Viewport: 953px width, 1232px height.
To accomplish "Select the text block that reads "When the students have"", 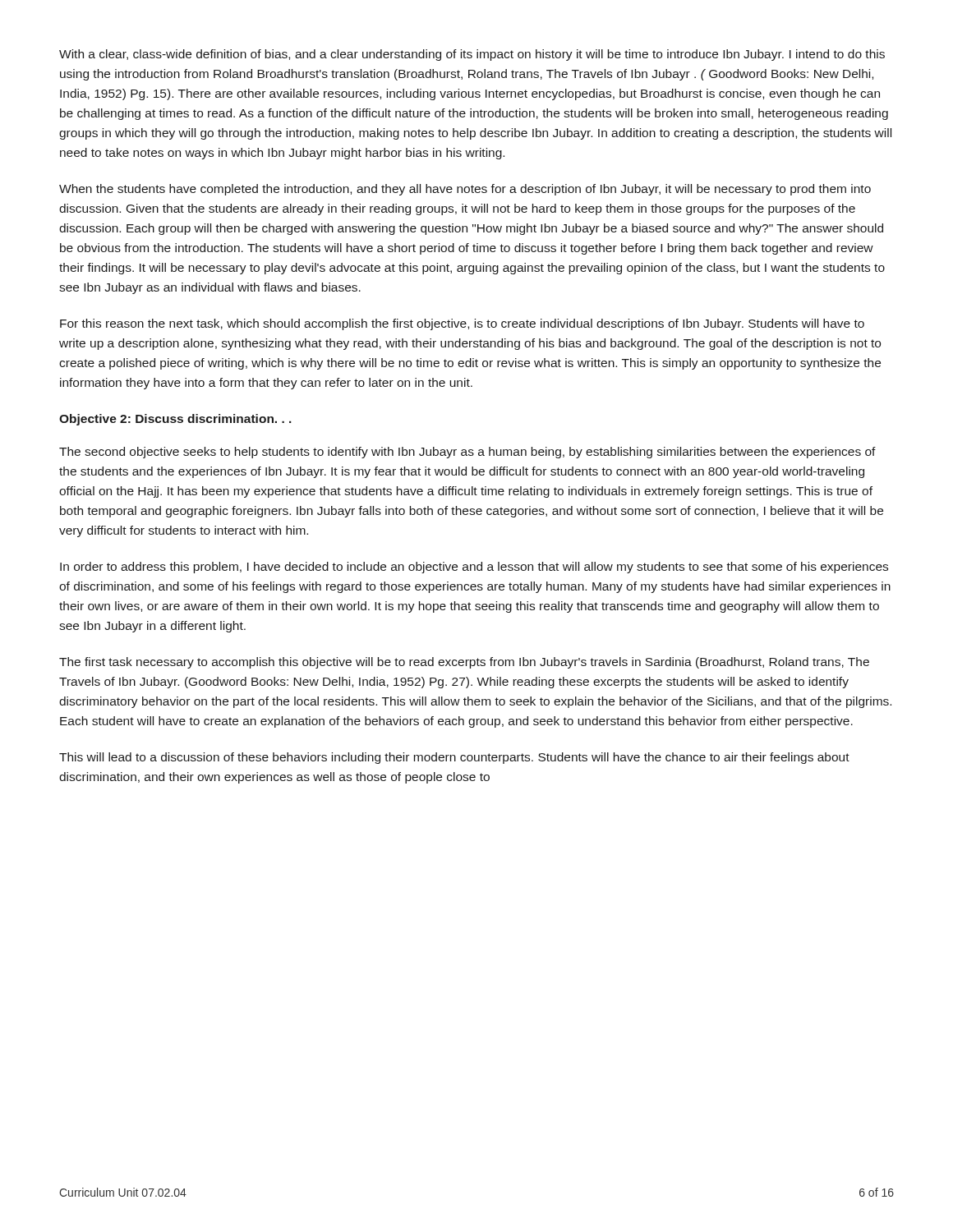I will (472, 238).
